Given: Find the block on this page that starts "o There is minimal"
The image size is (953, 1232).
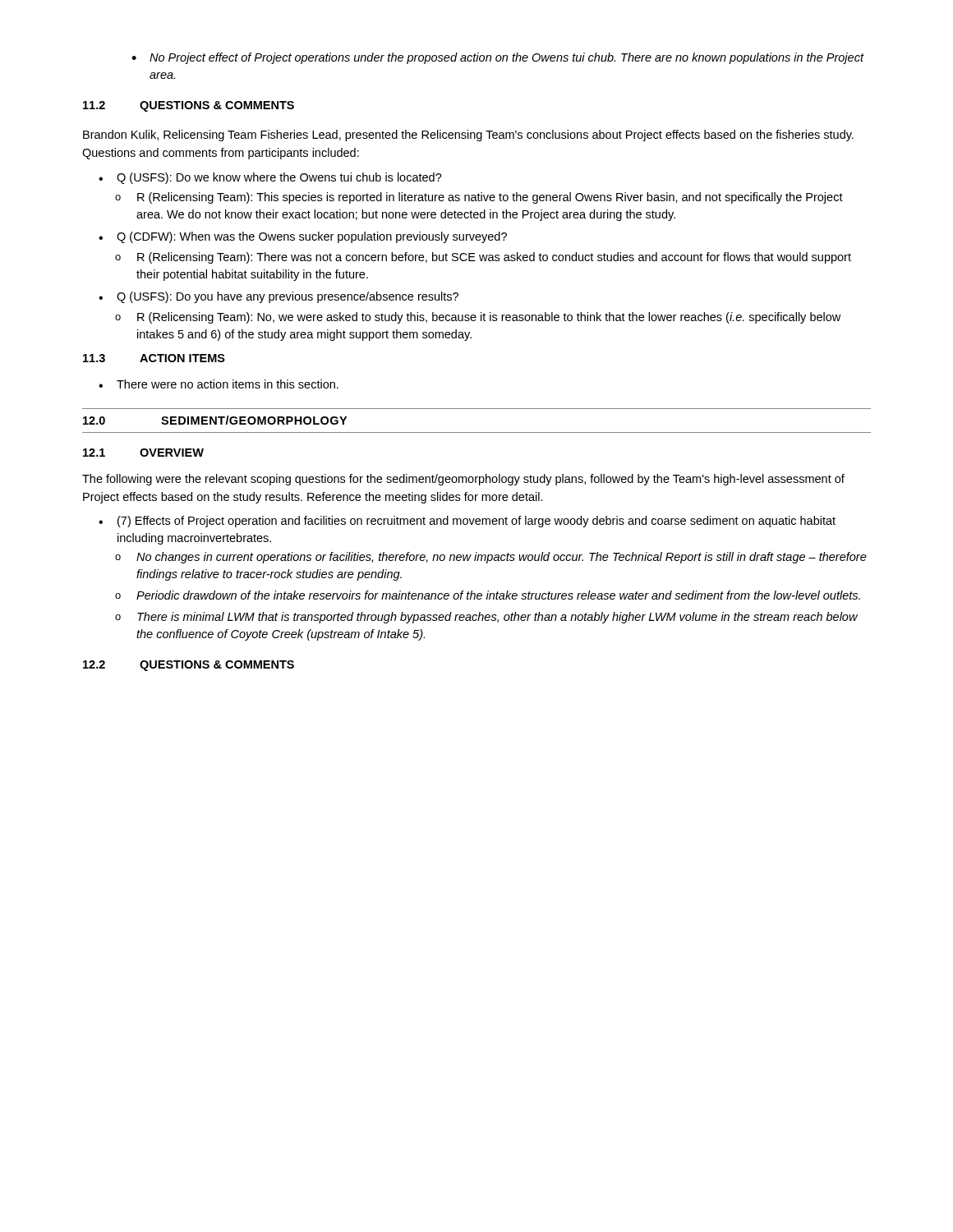Looking at the screenshot, I should click(x=493, y=626).
